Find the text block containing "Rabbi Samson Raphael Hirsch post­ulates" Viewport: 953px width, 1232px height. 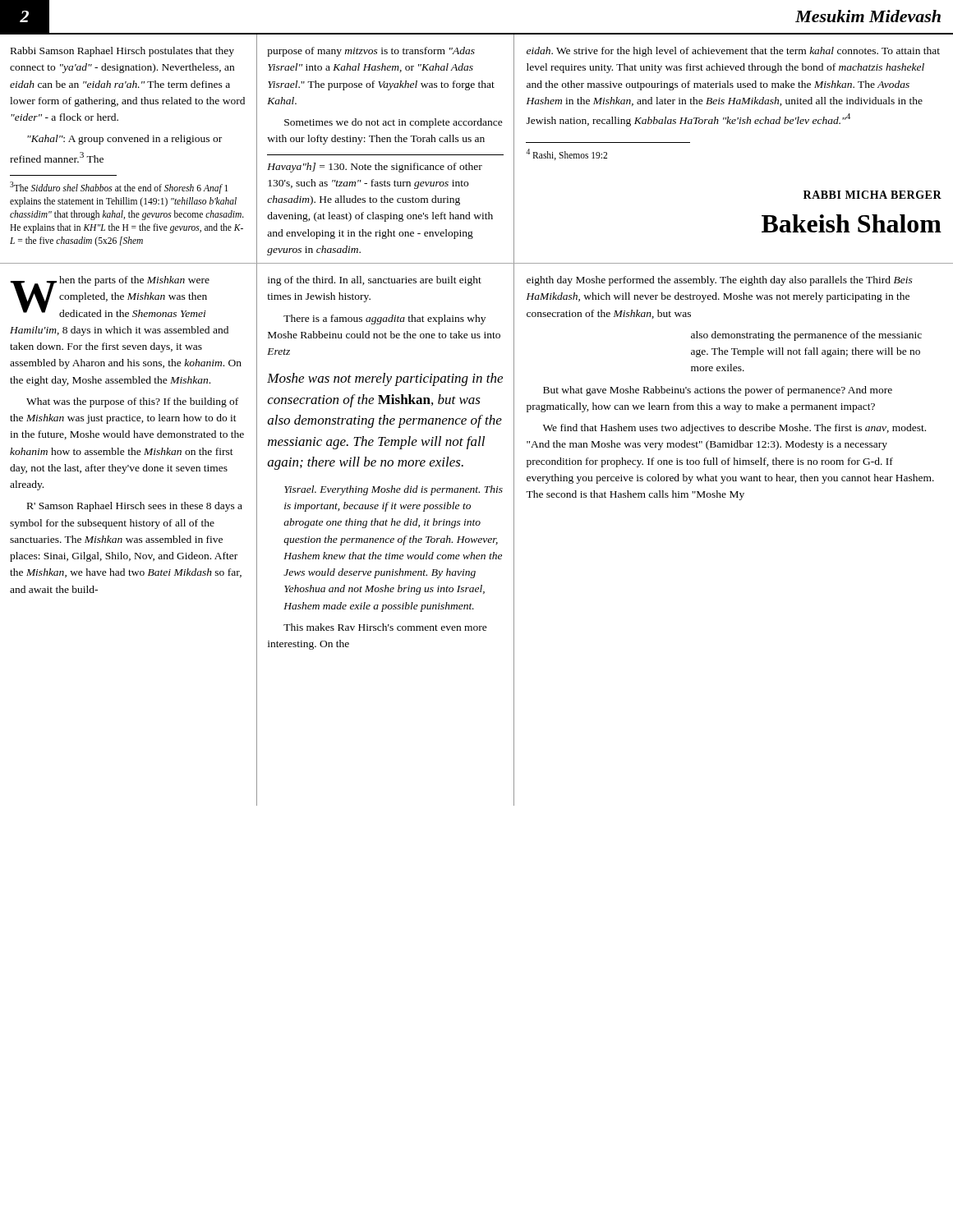(128, 145)
